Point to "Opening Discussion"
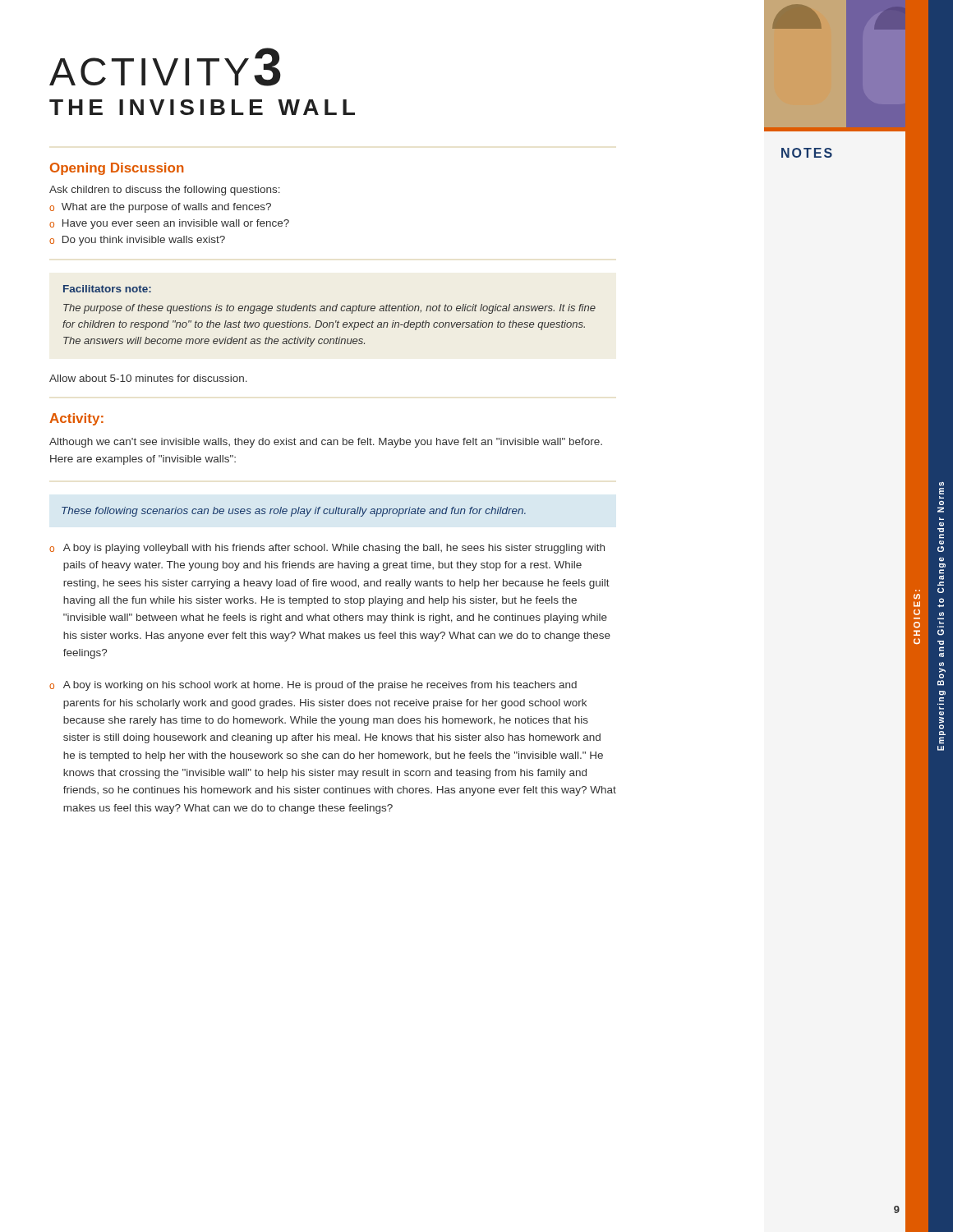Image resolution: width=953 pixels, height=1232 pixels. coord(117,168)
